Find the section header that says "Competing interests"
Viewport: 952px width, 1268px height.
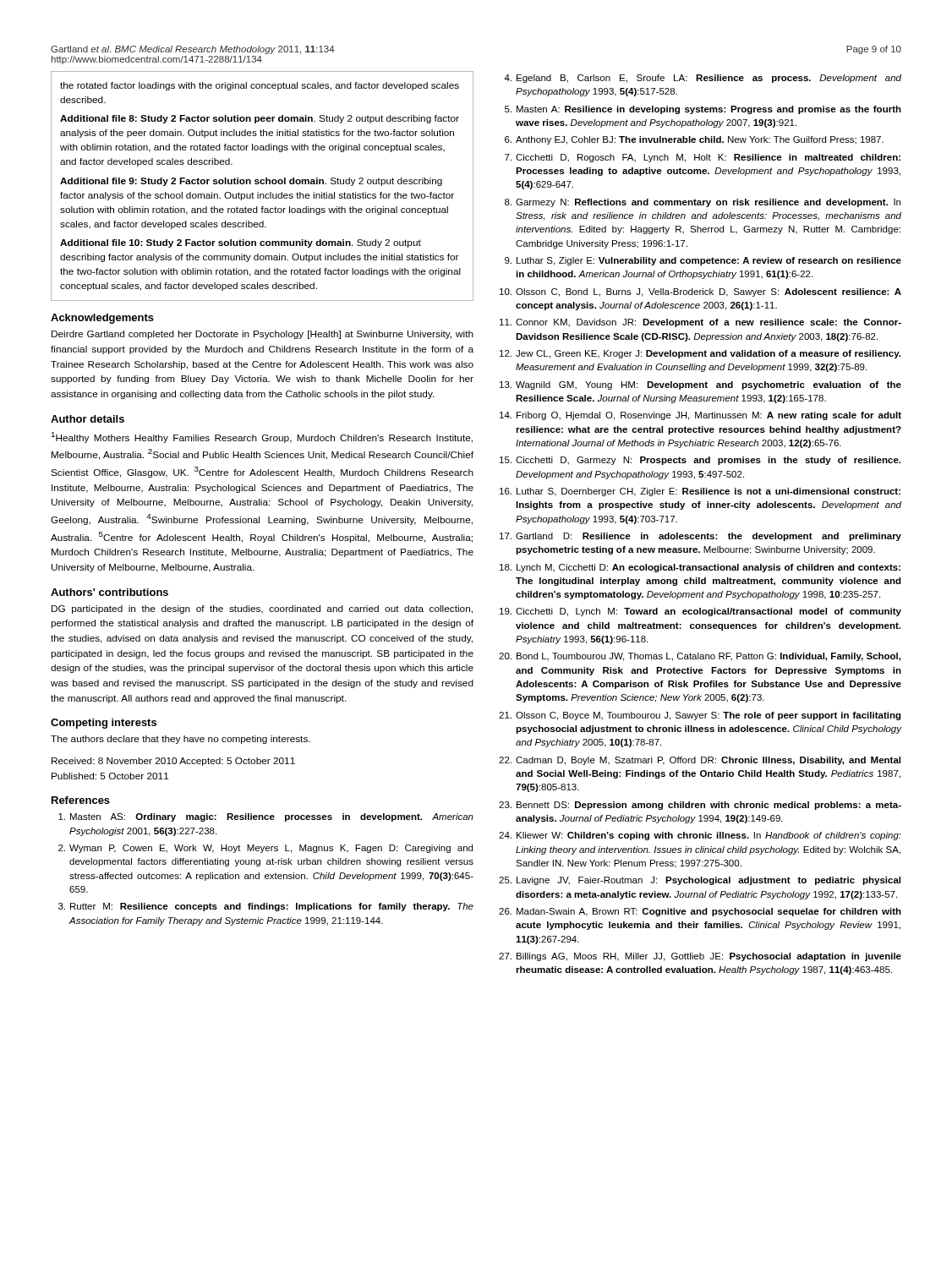[x=104, y=723]
